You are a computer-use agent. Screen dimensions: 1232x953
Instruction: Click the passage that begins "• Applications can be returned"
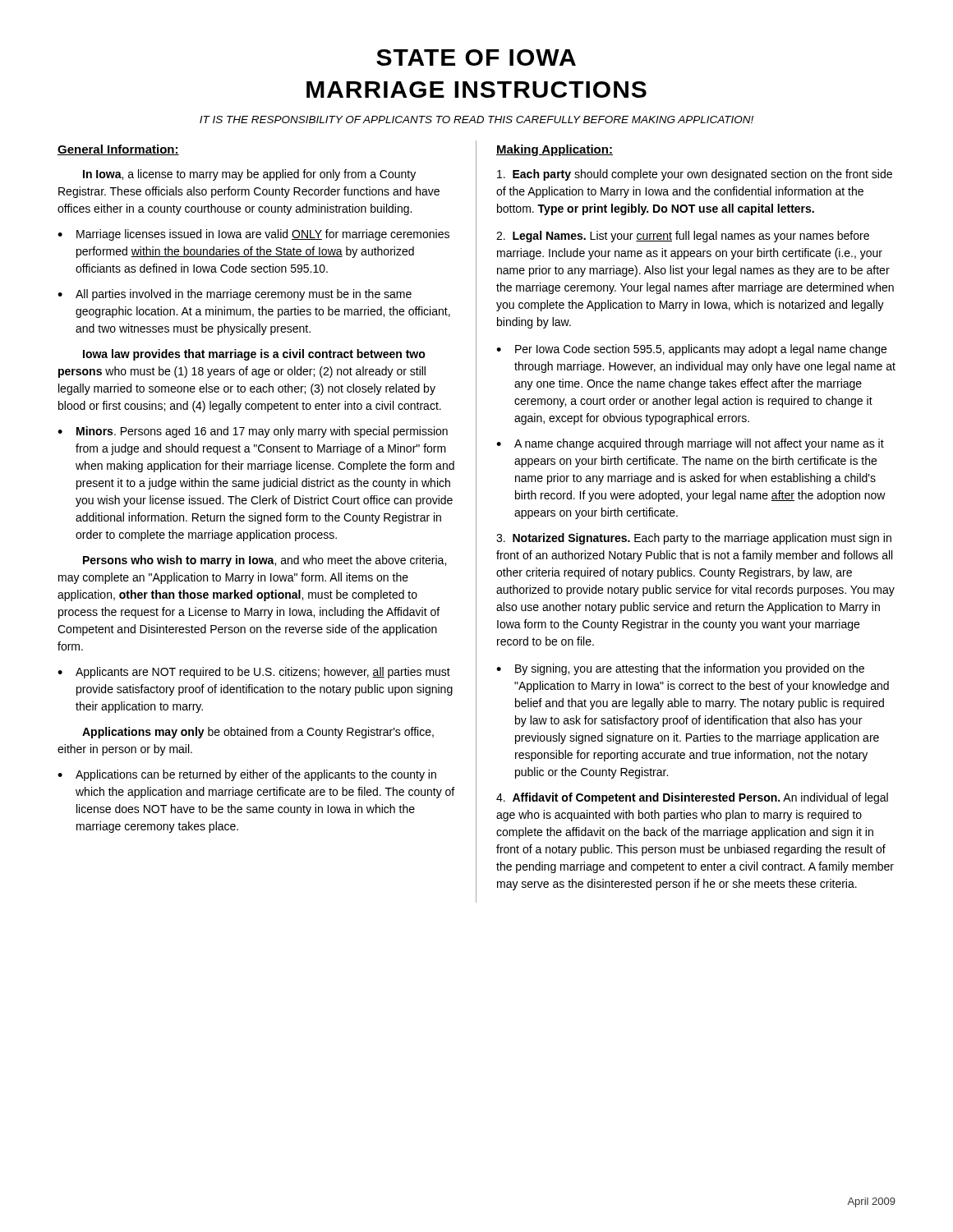257,800
